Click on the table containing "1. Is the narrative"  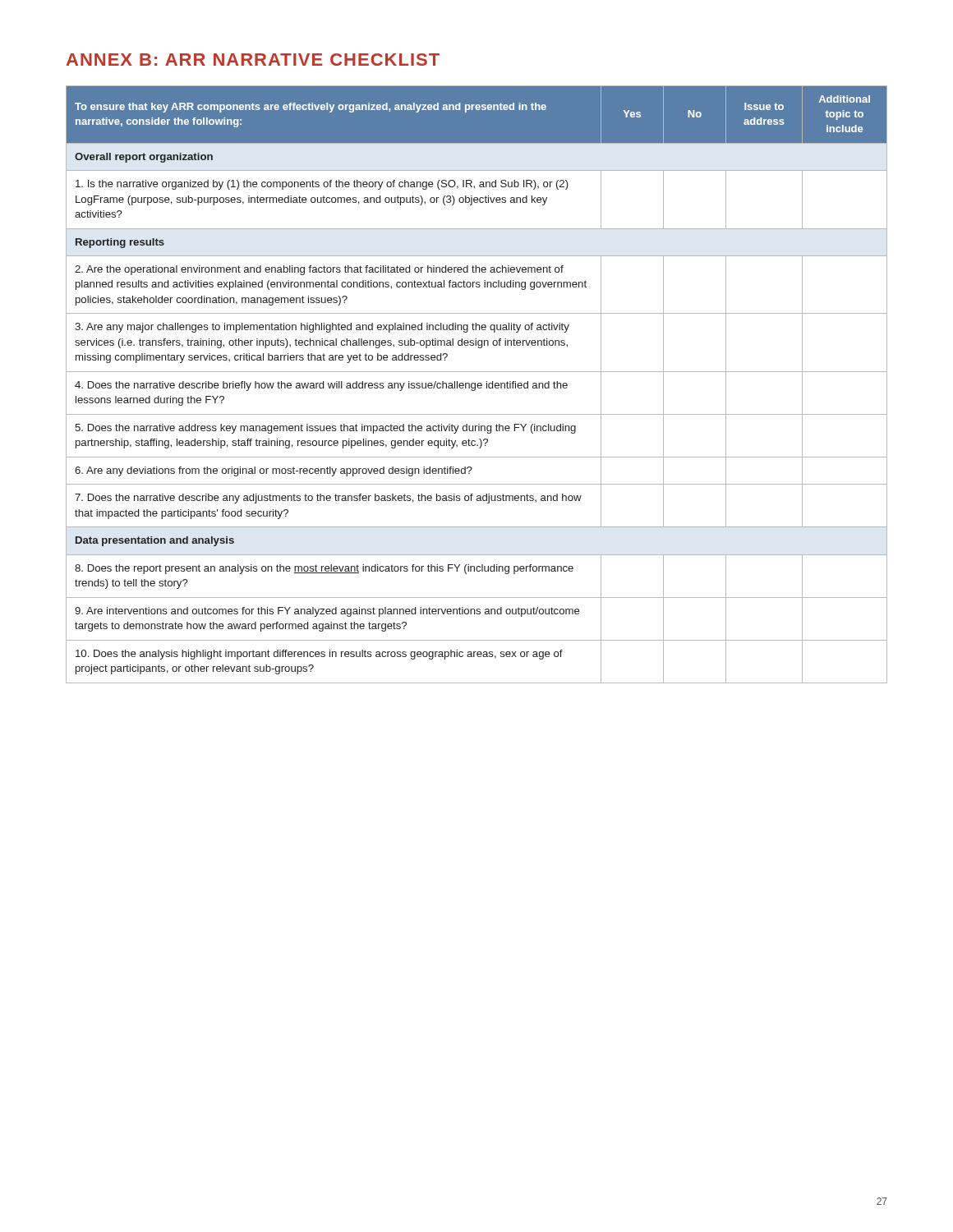coord(476,384)
